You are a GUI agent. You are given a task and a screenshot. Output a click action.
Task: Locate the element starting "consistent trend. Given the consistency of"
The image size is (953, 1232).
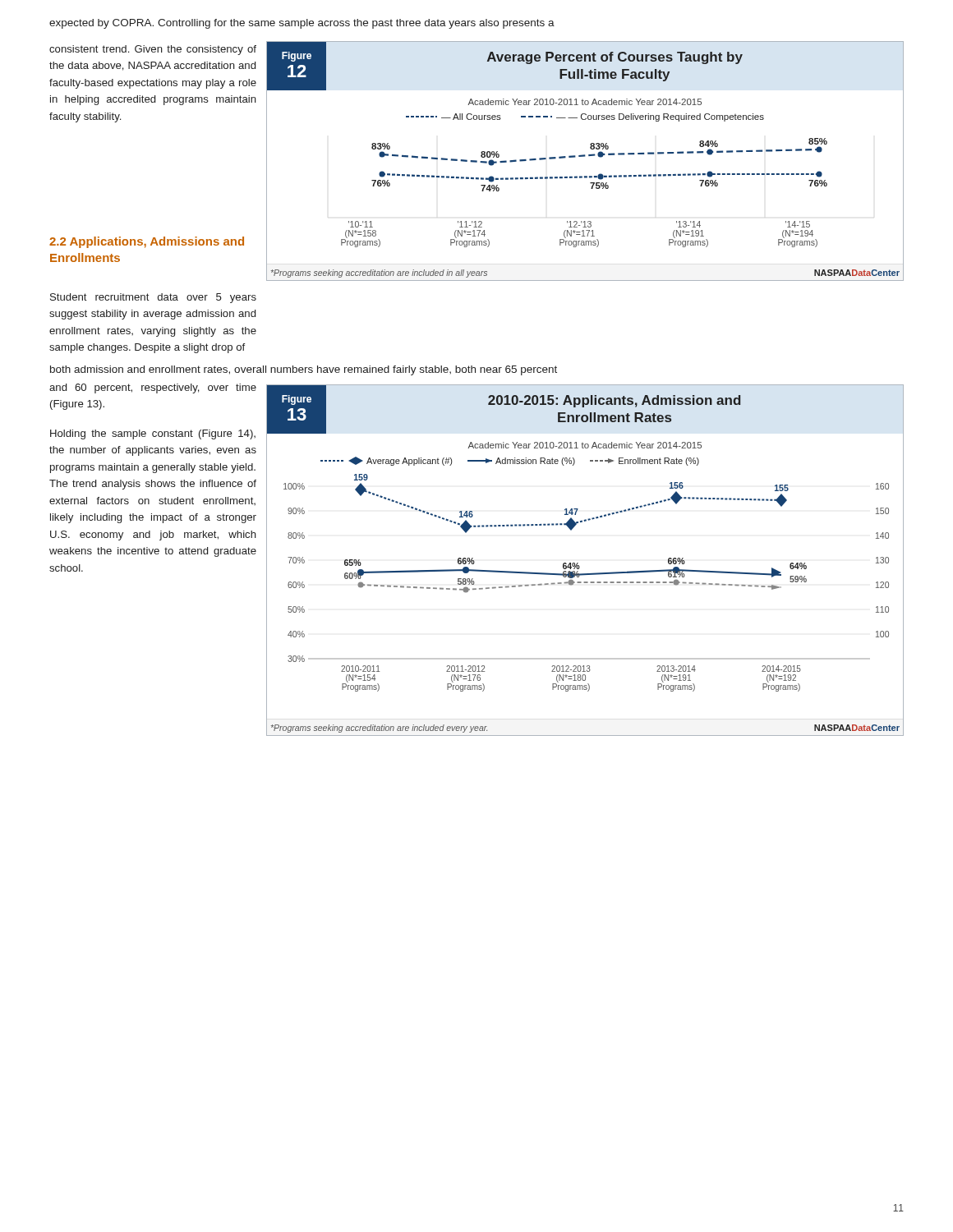click(x=153, y=82)
